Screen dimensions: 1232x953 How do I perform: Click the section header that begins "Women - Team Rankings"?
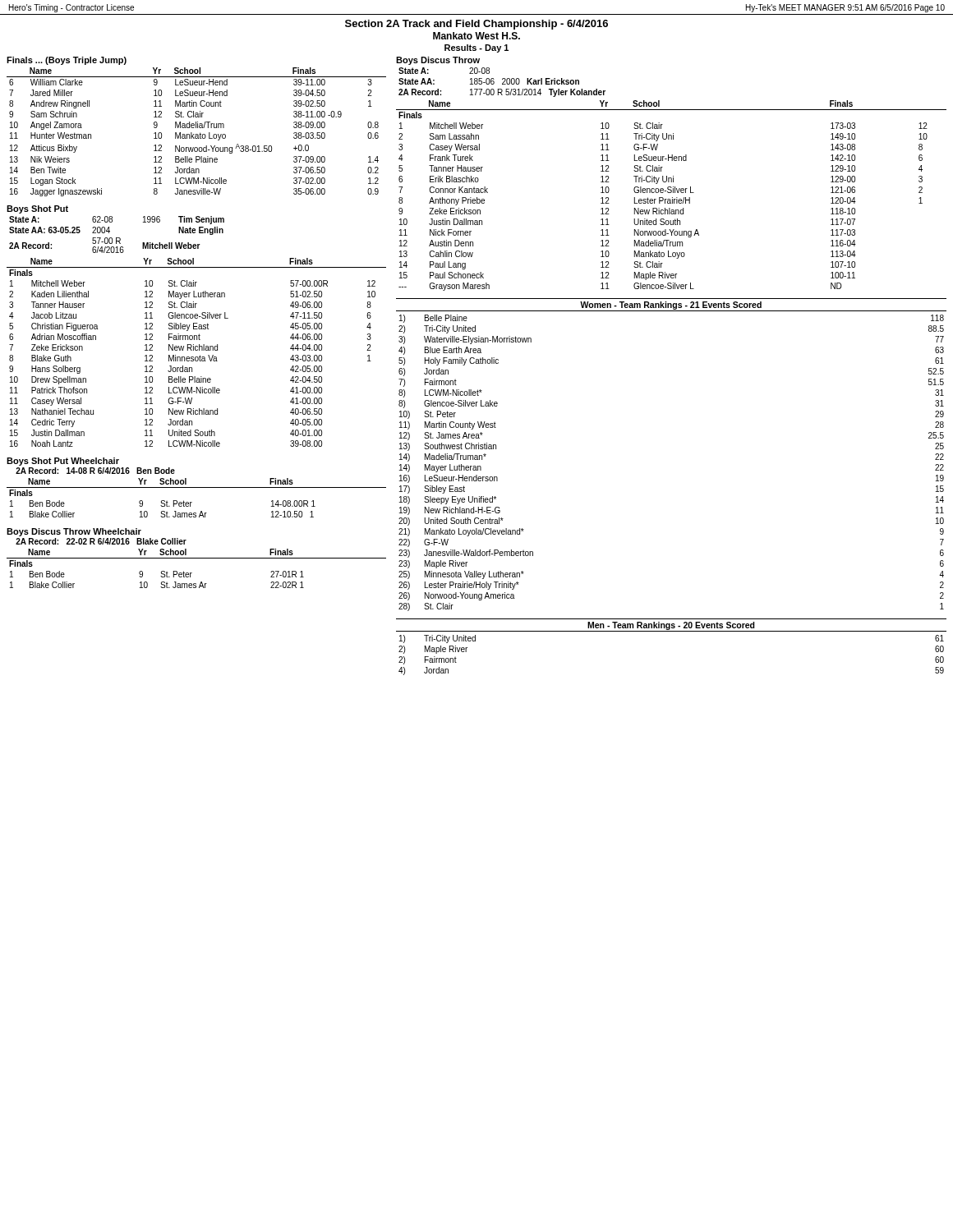[x=671, y=305]
